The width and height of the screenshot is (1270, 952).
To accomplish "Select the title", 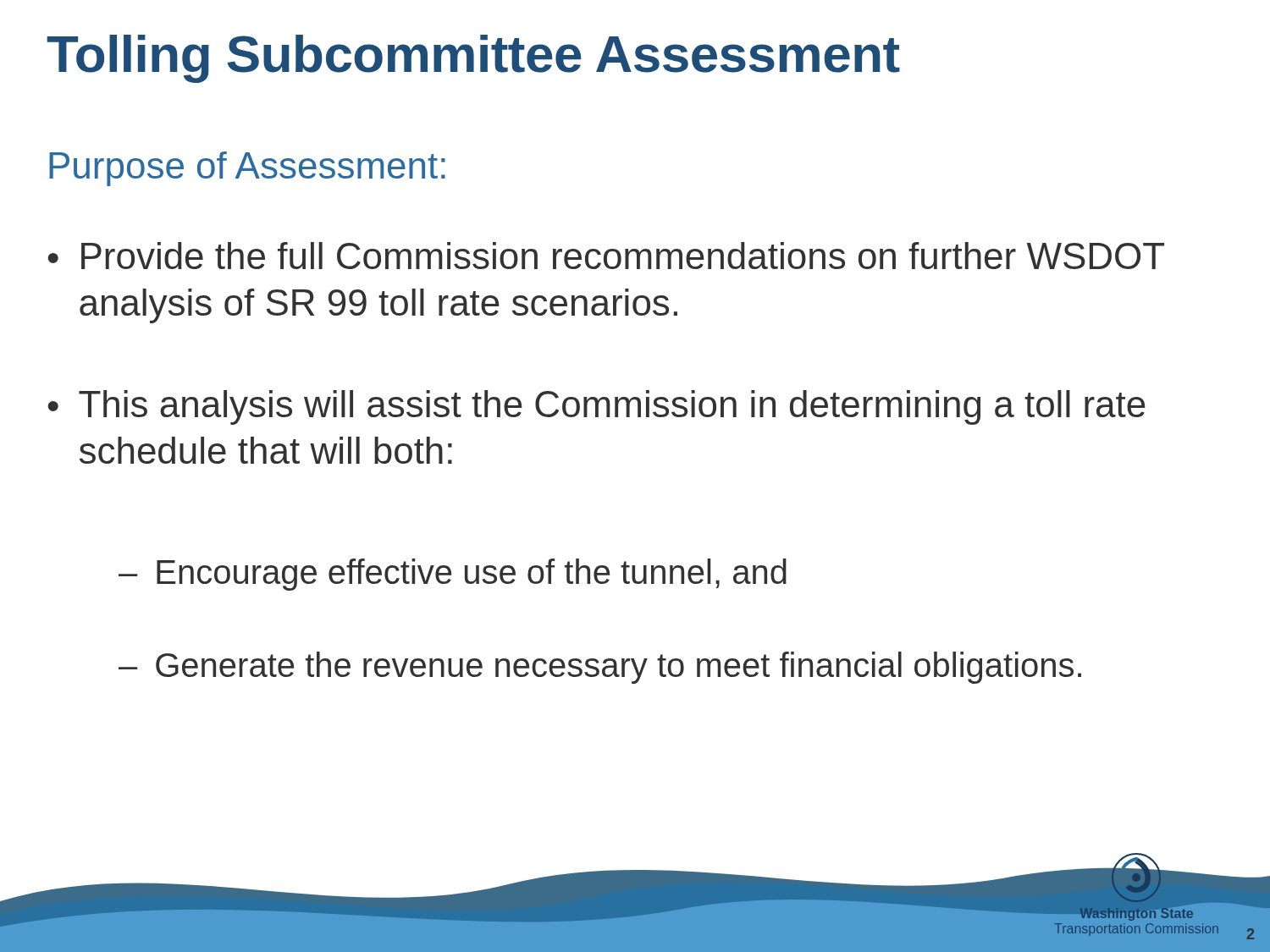I will tap(473, 54).
